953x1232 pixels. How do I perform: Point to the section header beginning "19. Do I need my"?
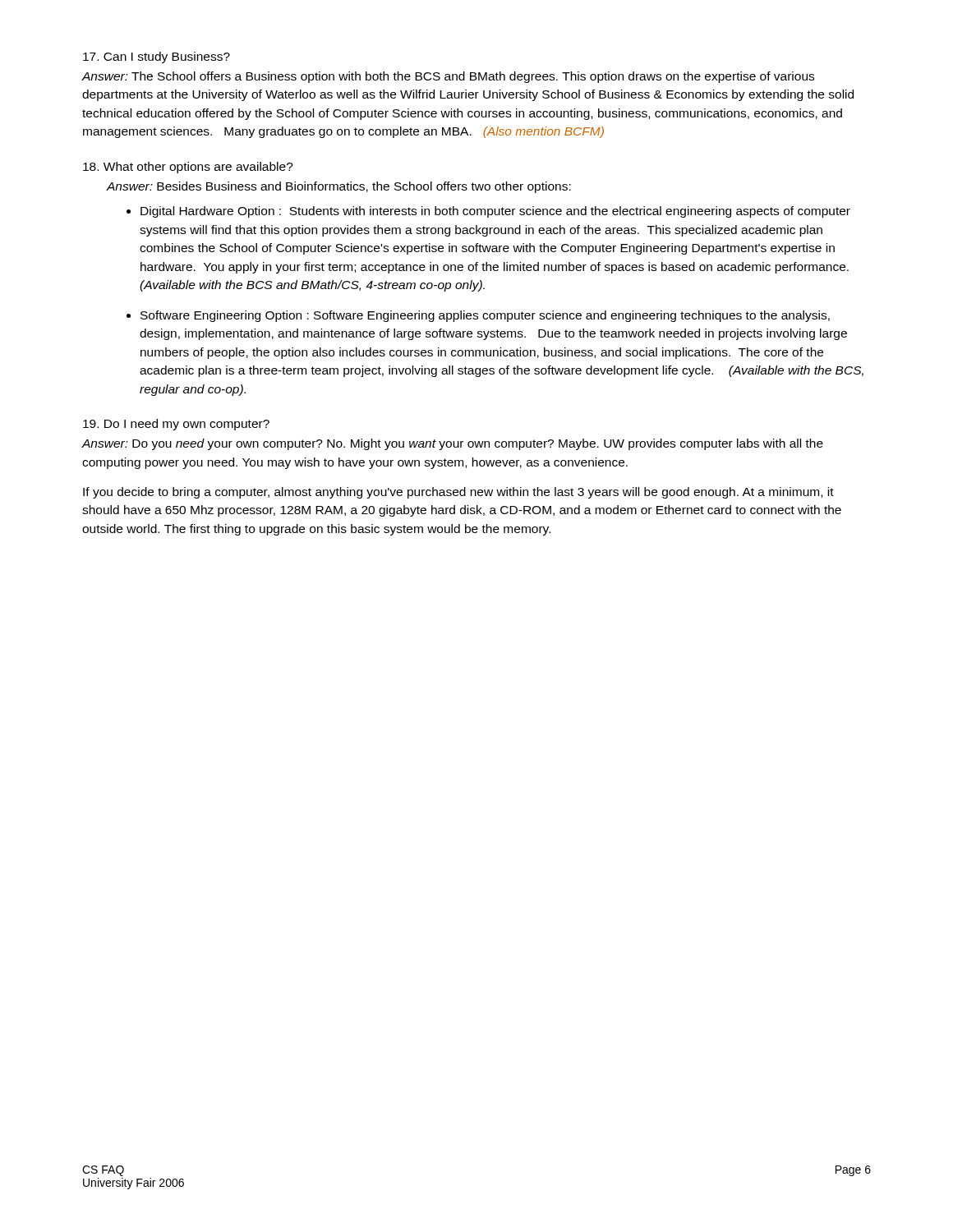[x=176, y=423]
